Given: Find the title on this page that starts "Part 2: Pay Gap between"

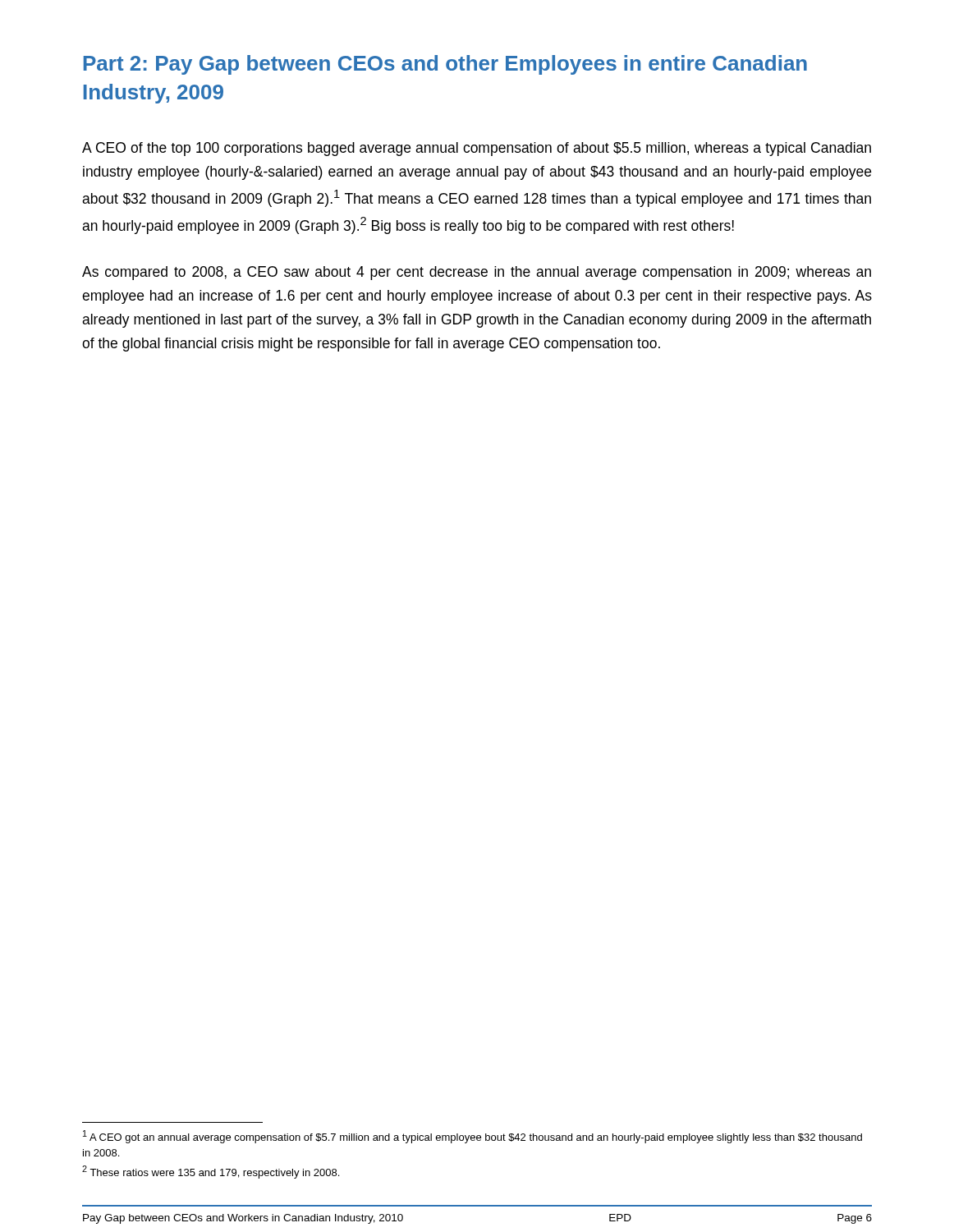Looking at the screenshot, I should [x=445, y=78].
